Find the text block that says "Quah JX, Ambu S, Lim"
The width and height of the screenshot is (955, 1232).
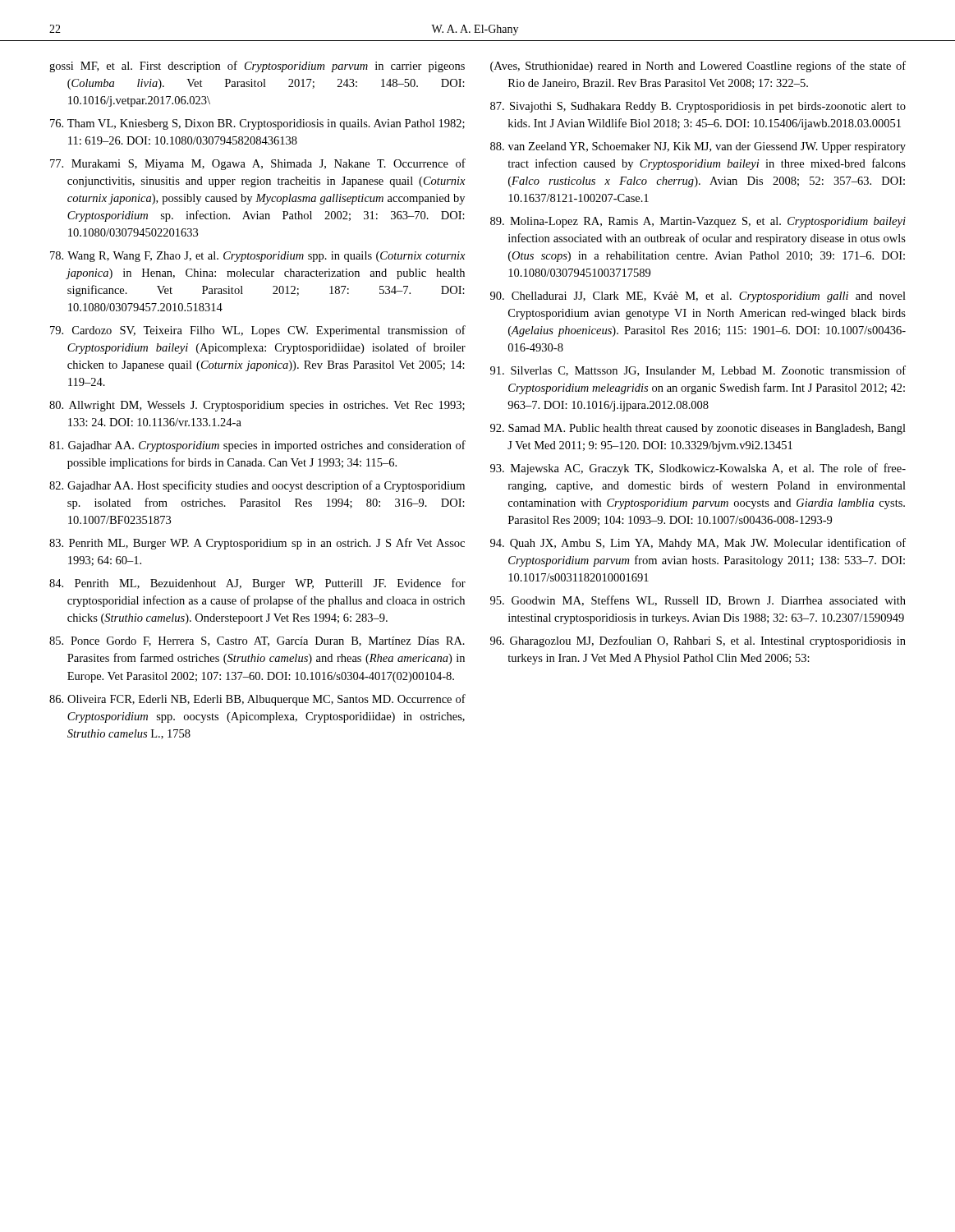pyautogui.click(x=698, y=560)
